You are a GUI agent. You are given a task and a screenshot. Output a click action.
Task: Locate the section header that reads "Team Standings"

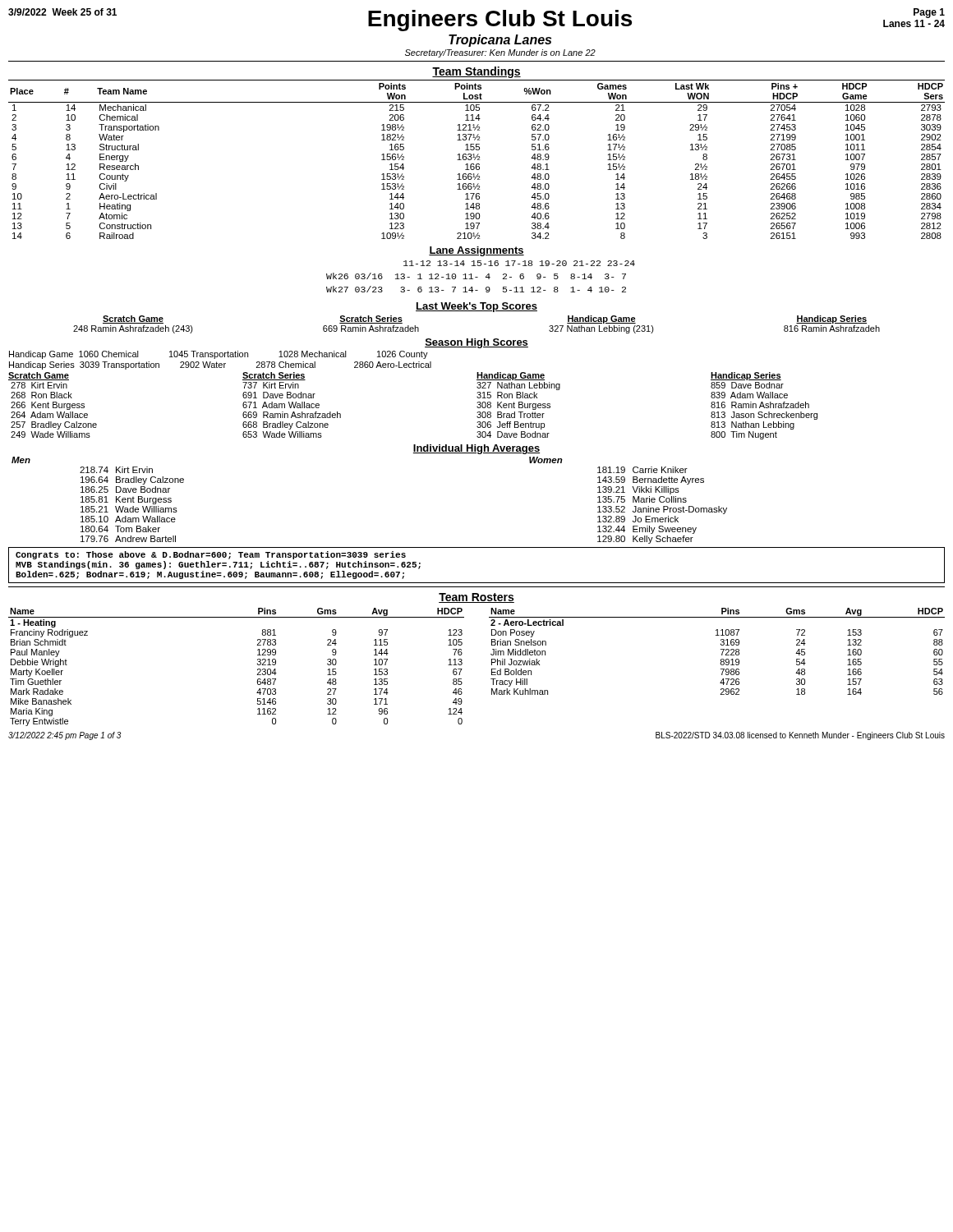(x=476, y=71)
